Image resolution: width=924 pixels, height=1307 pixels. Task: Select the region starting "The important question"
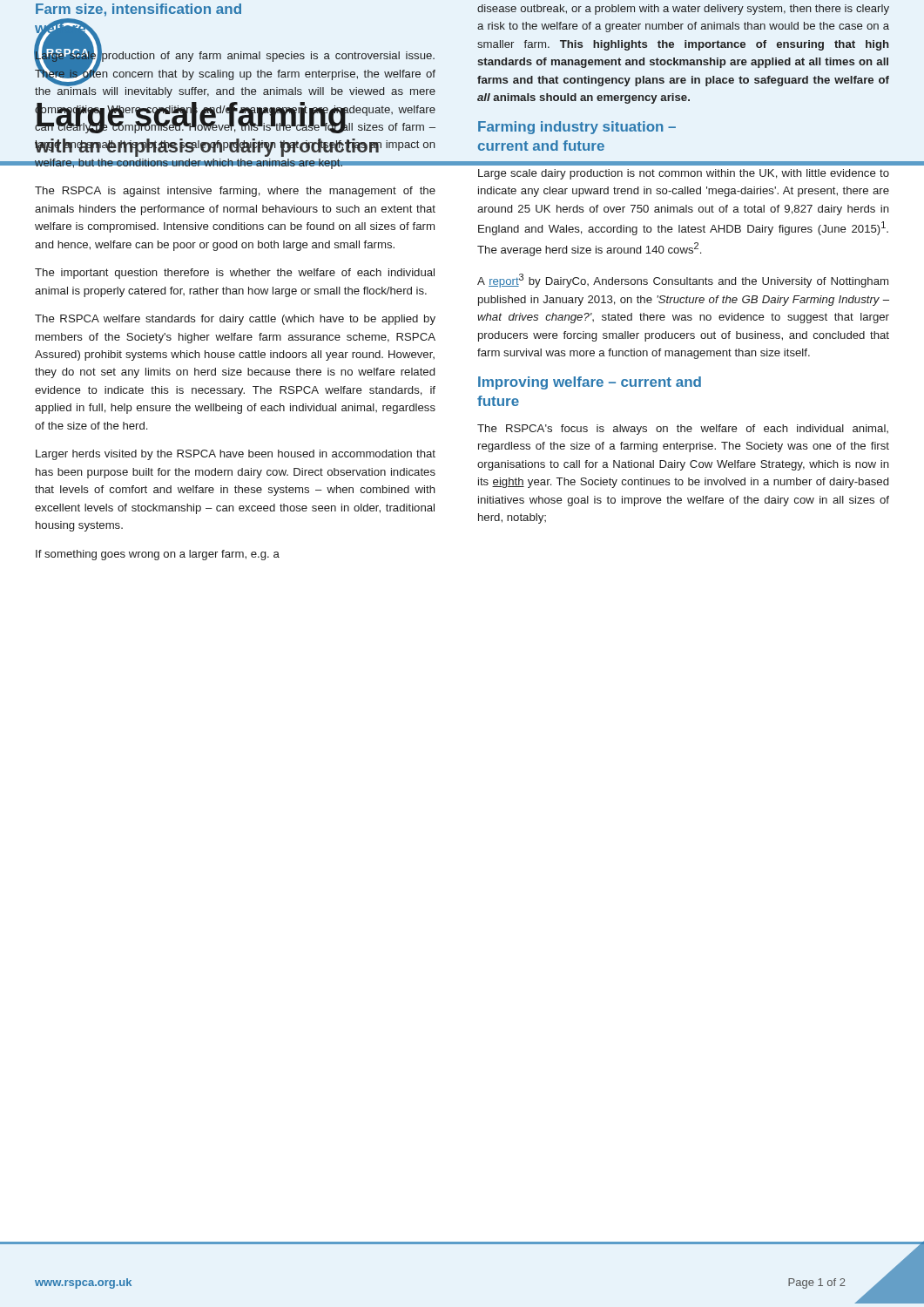(x=235, y=282)
